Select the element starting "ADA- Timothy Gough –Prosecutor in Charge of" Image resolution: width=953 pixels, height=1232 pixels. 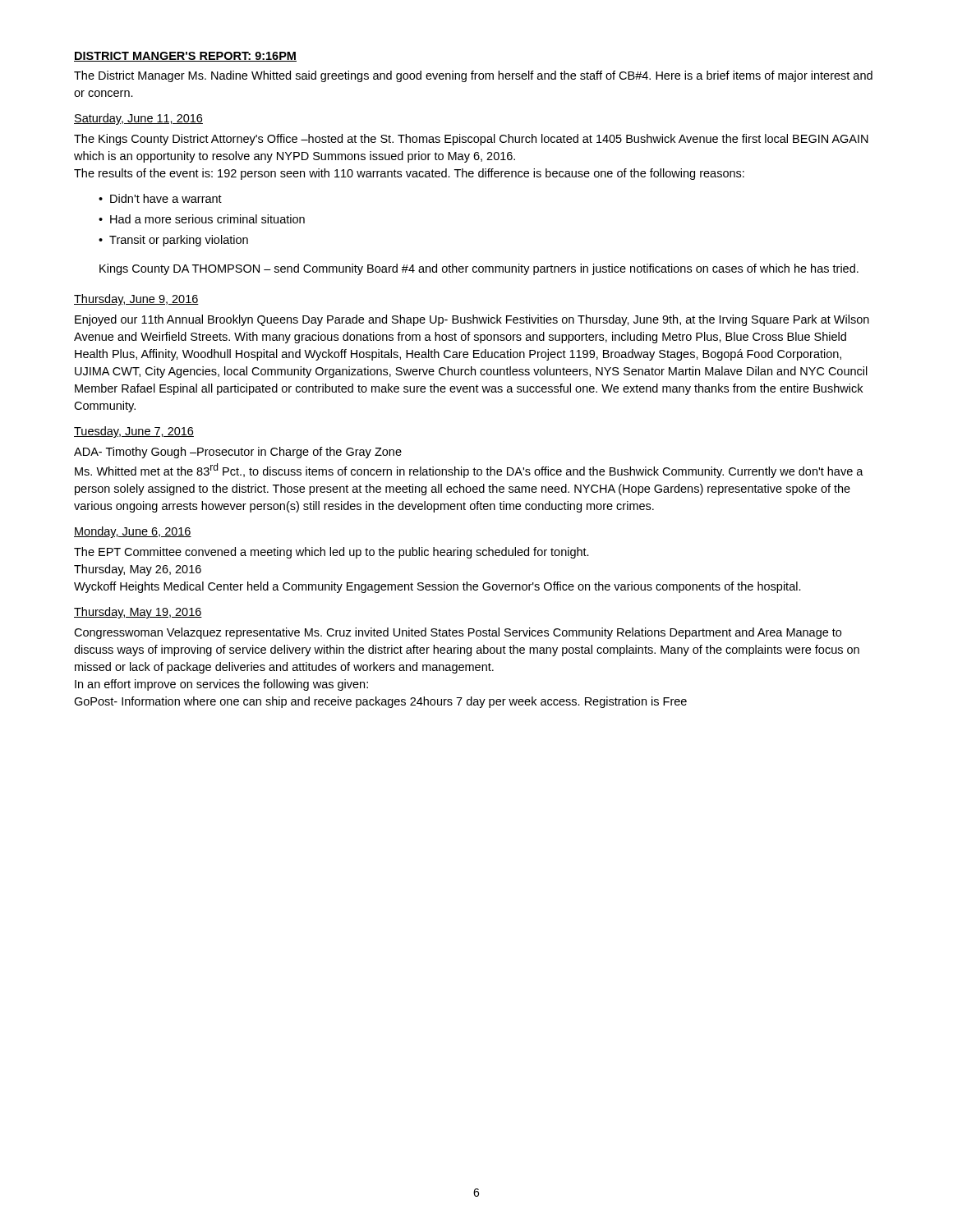(x=468, y=479)
